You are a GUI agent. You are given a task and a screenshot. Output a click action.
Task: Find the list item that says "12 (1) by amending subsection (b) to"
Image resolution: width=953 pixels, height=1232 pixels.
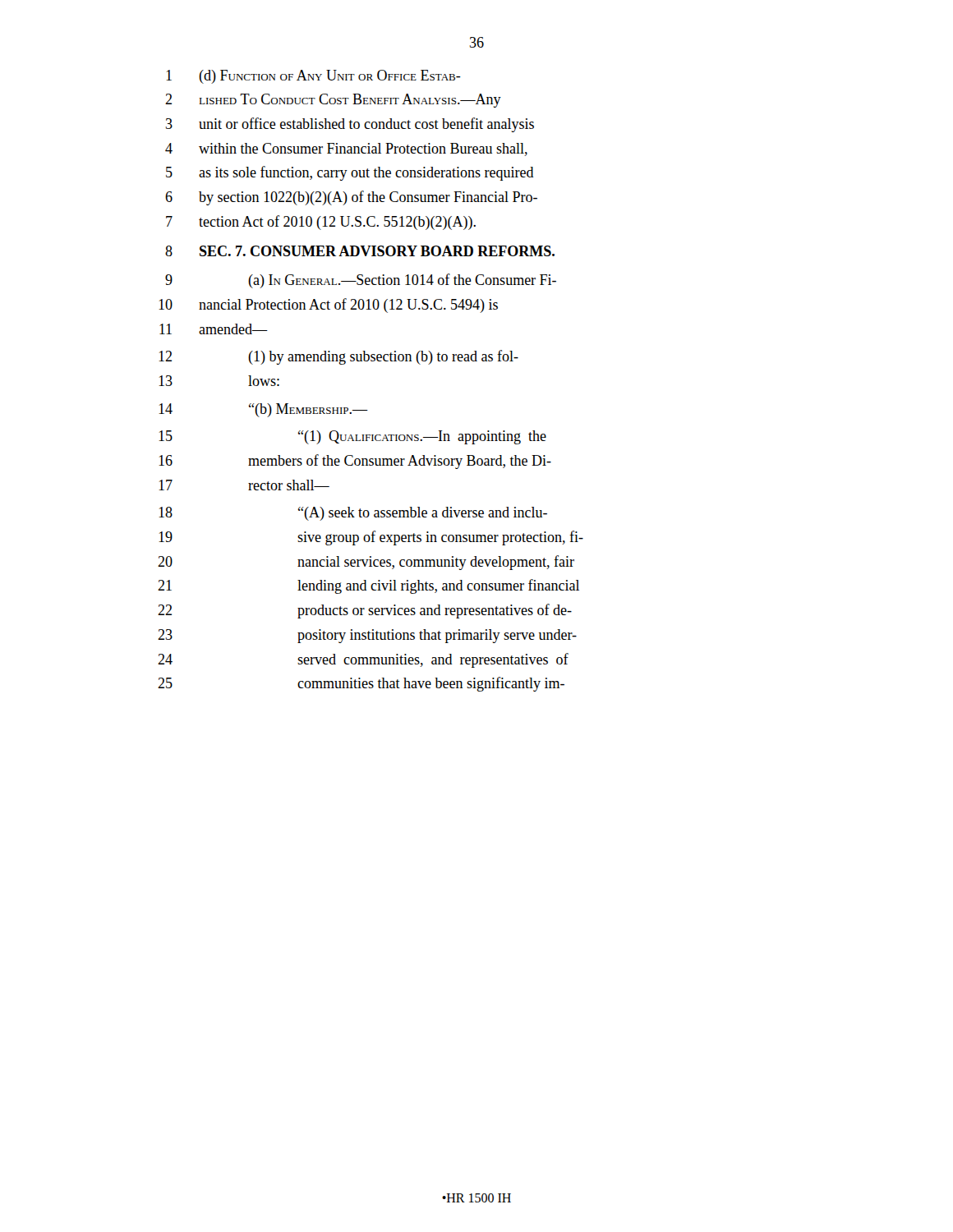(x=324, y=357)
